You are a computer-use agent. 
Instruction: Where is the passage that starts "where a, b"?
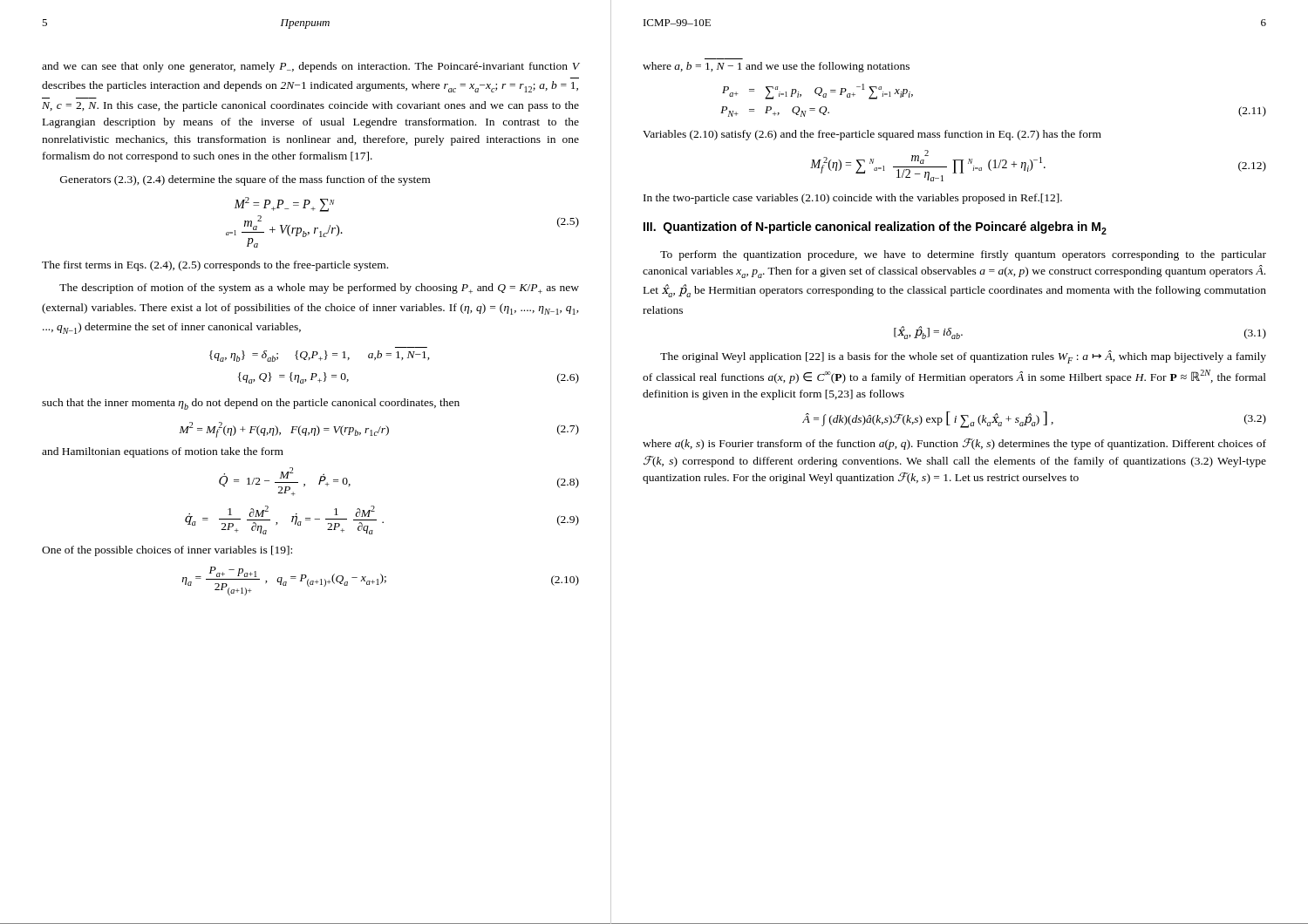click(776, 67)
